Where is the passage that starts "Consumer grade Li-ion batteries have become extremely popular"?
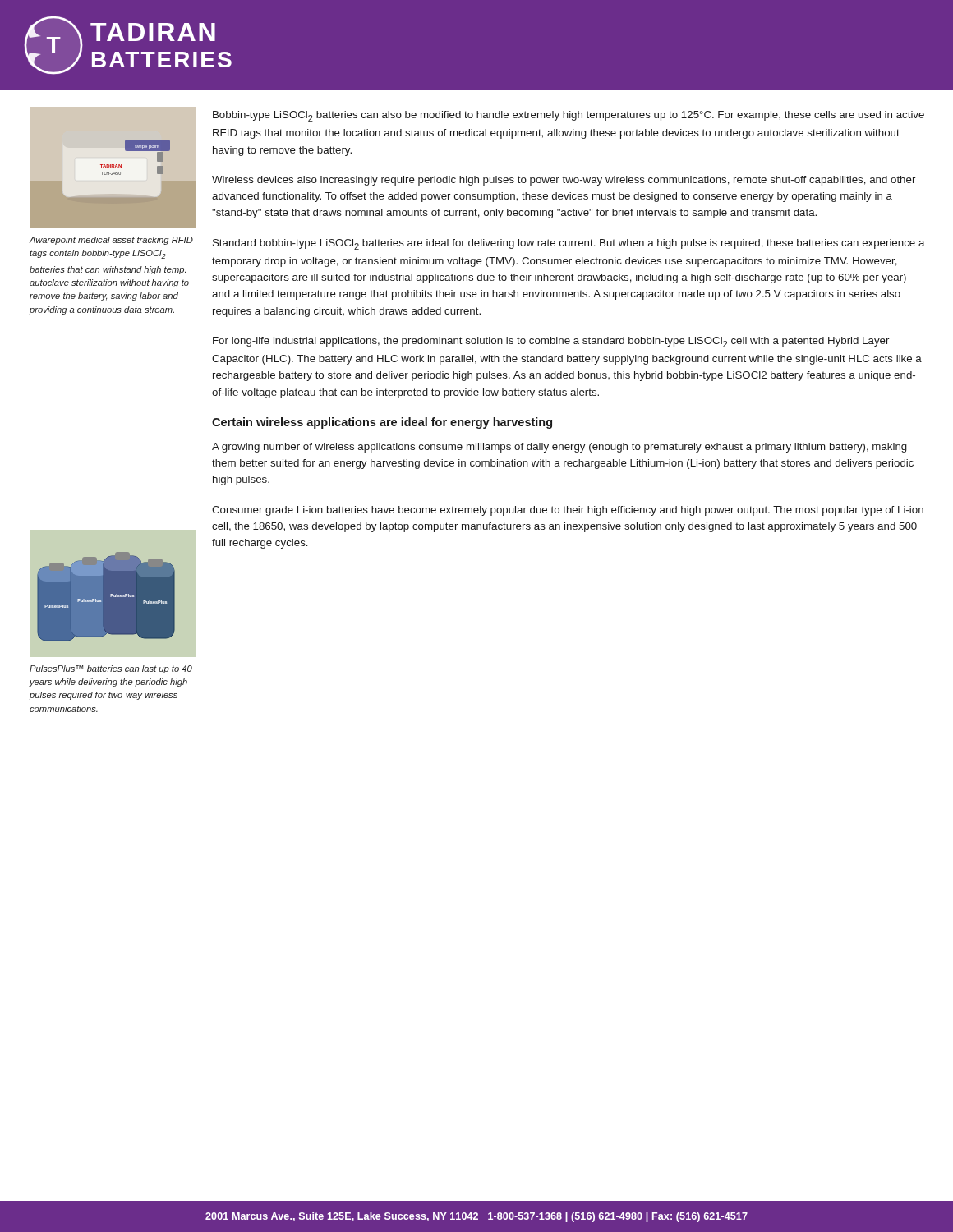953x1232 pixels. pos(568,526)
